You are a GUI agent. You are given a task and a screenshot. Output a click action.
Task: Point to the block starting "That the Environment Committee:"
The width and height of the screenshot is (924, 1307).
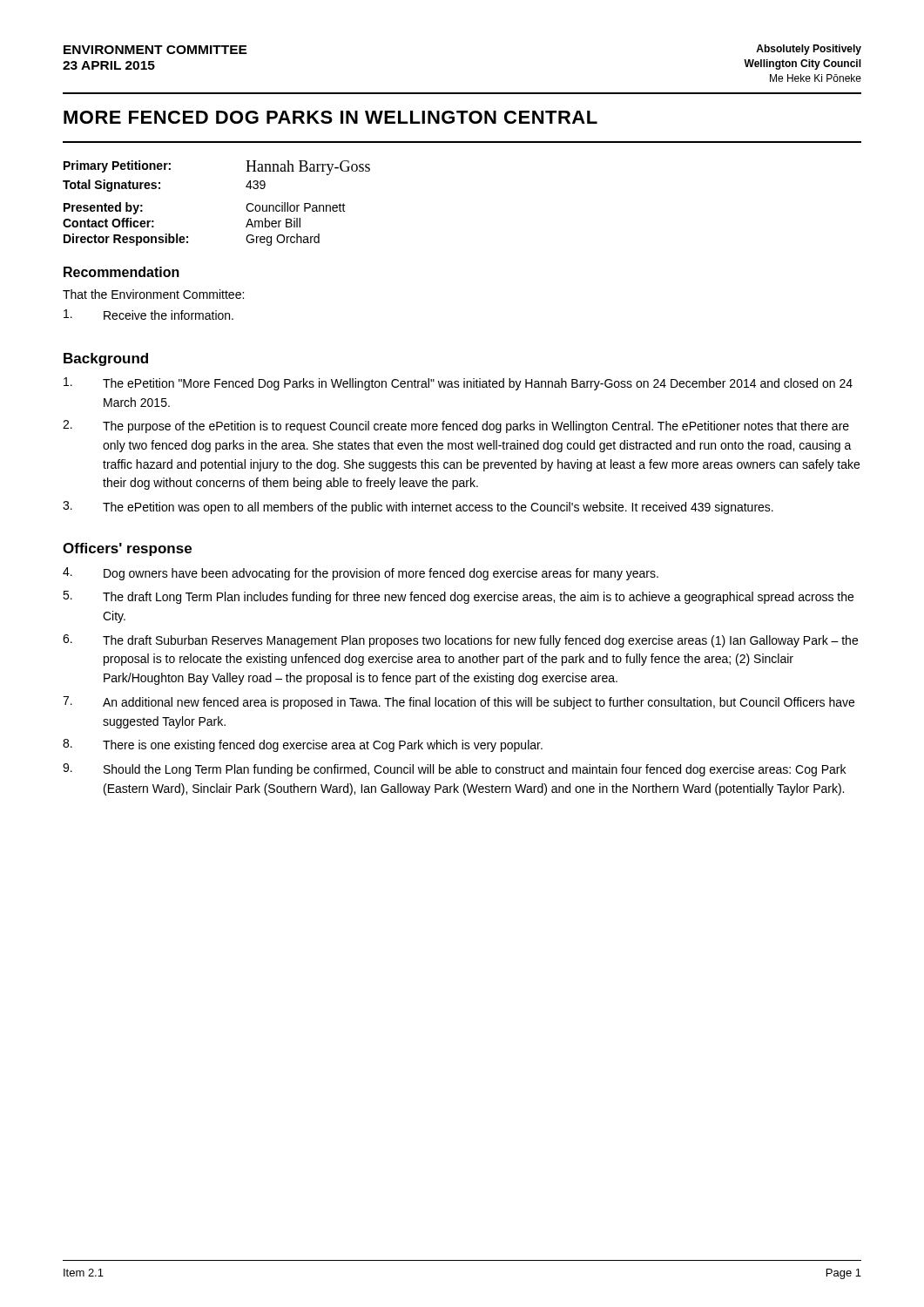pyautogui.click(x=153, y=294)
